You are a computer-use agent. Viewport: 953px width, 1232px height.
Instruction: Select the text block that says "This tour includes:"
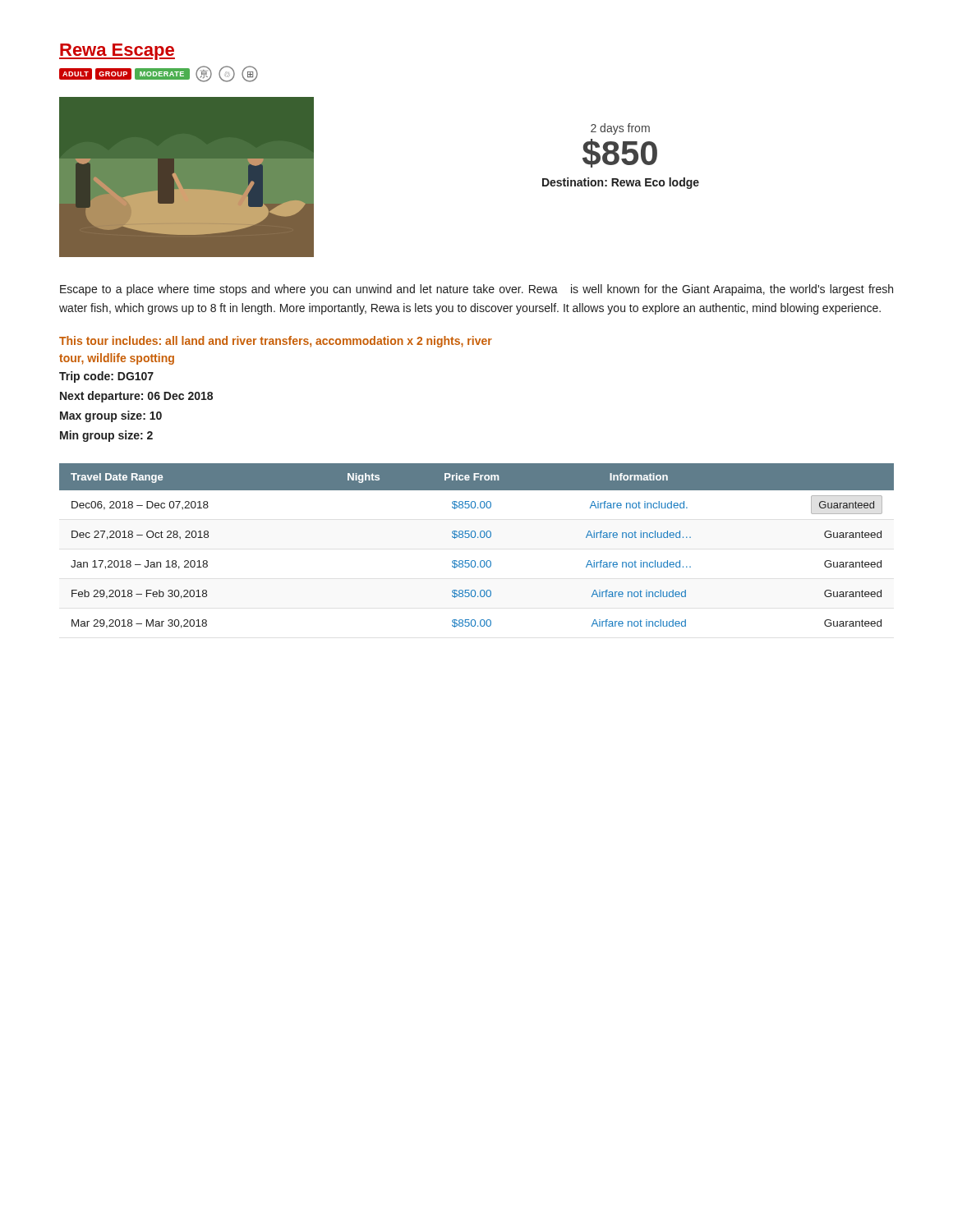(x=276, y=350)
